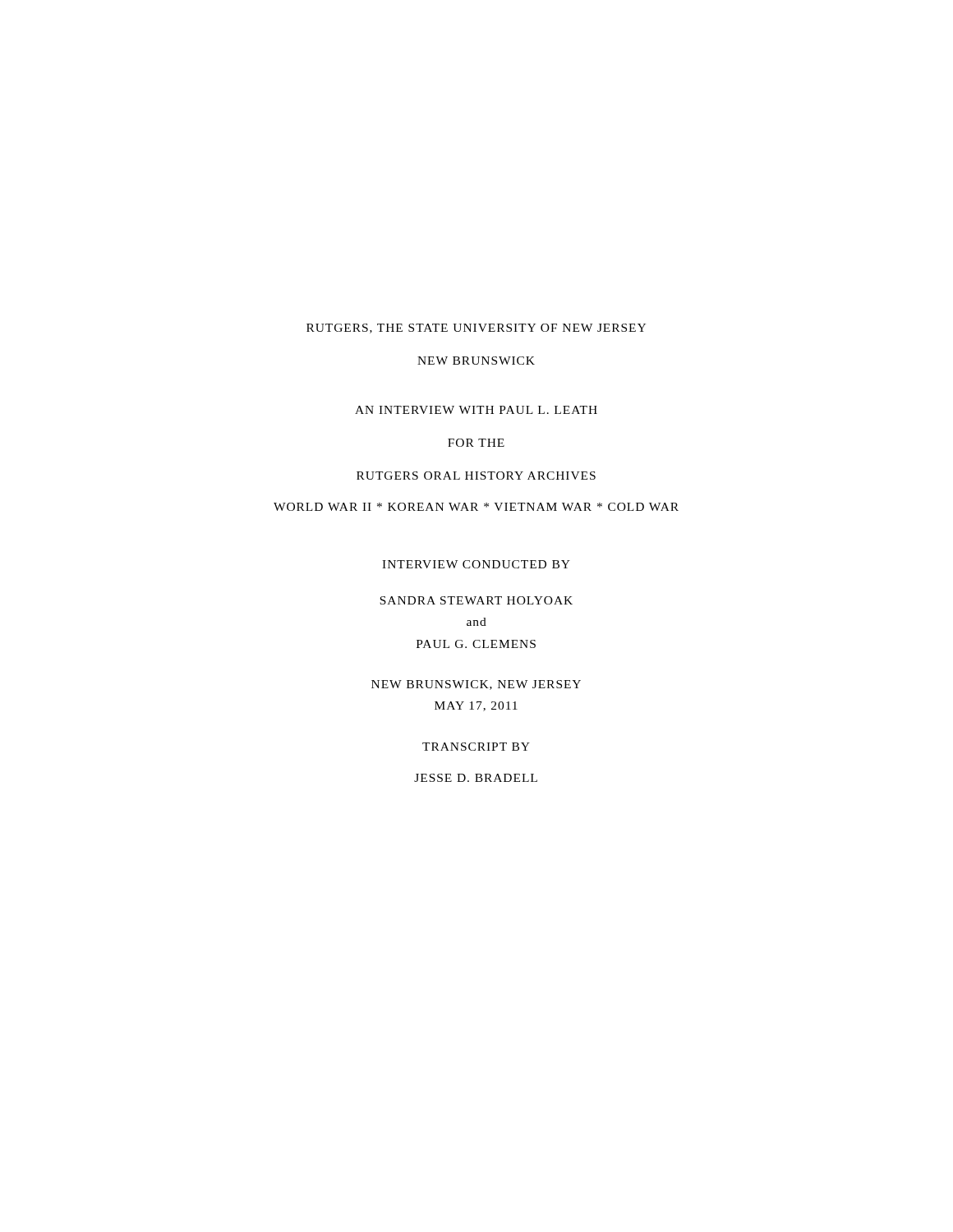
Task: Select the title that reads "NEW BRUNSWICK"
Action: pos(476,360)
